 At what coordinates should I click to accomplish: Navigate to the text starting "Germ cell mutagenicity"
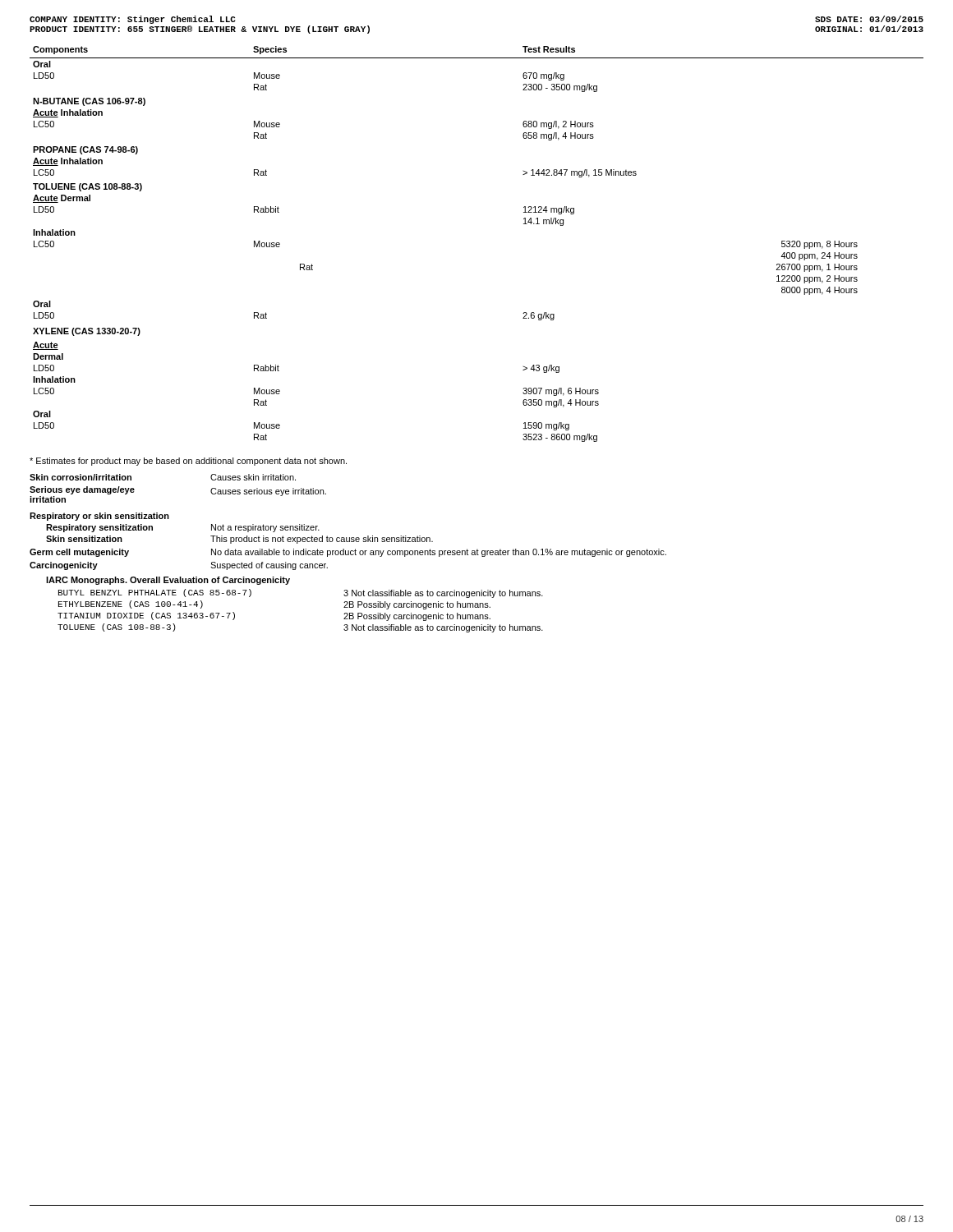coord(348,552)
